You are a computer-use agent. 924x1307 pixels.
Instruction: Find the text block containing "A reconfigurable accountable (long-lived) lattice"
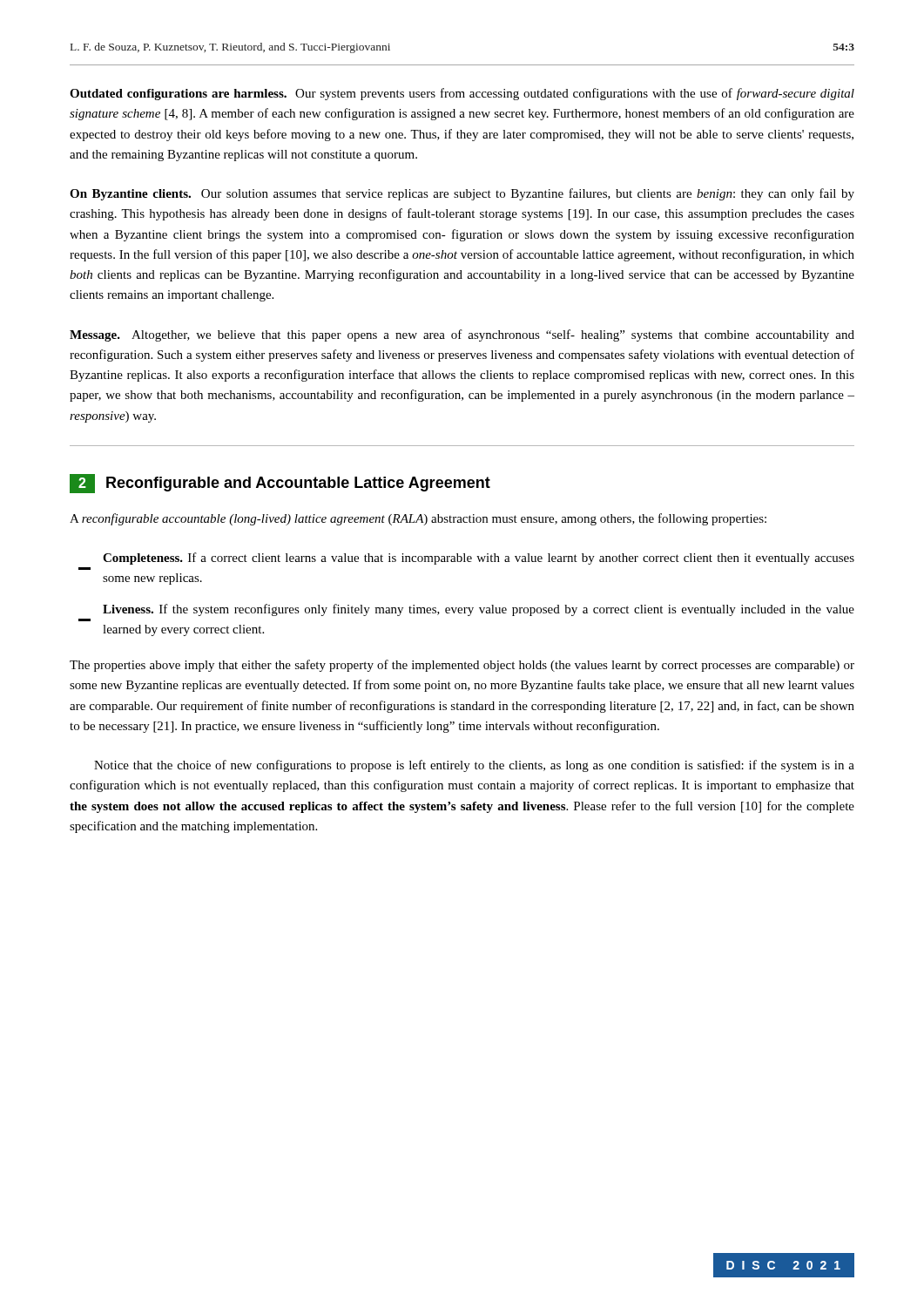point(419,518)
